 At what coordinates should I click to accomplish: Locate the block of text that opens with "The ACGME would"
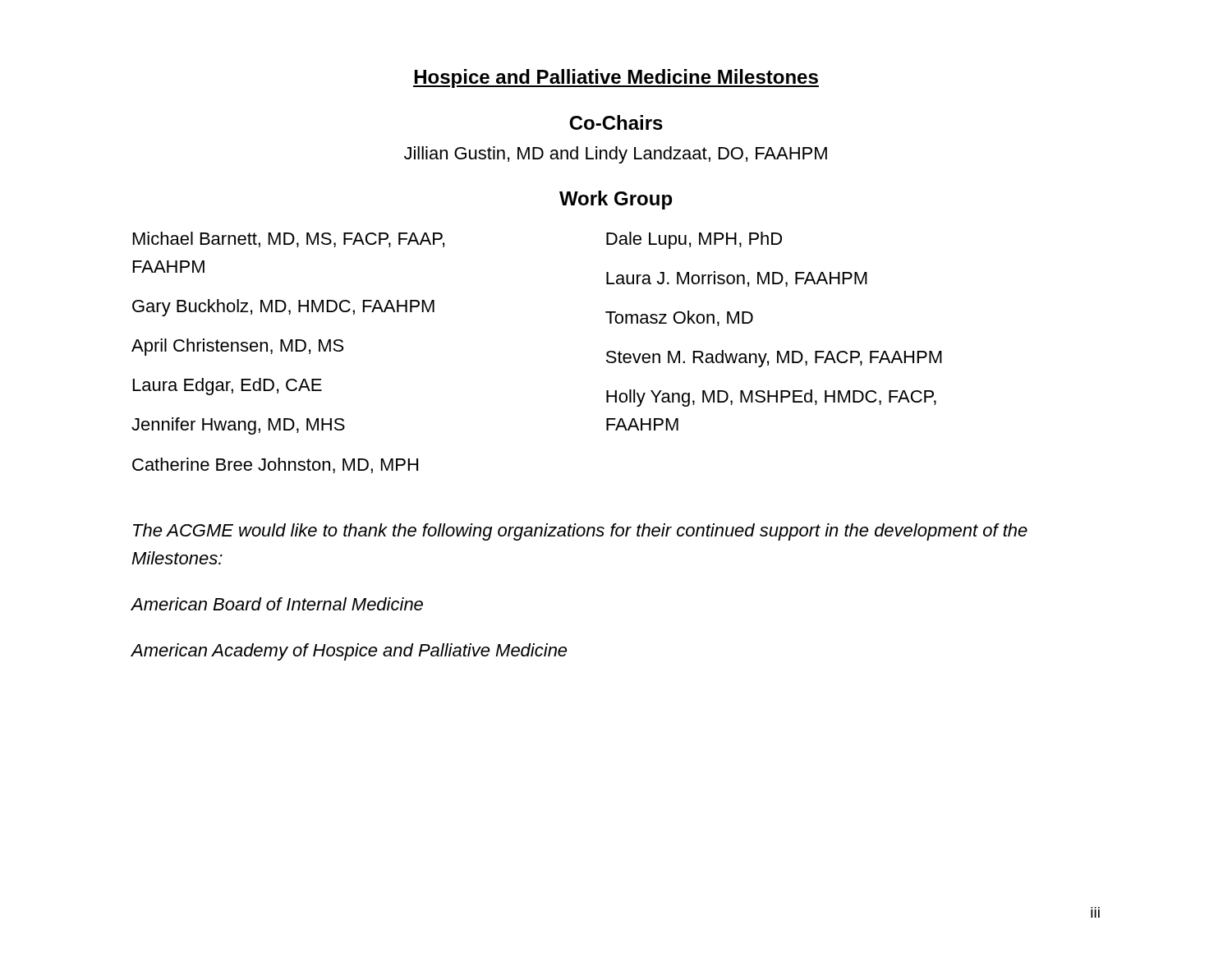[x=580, y=544]
